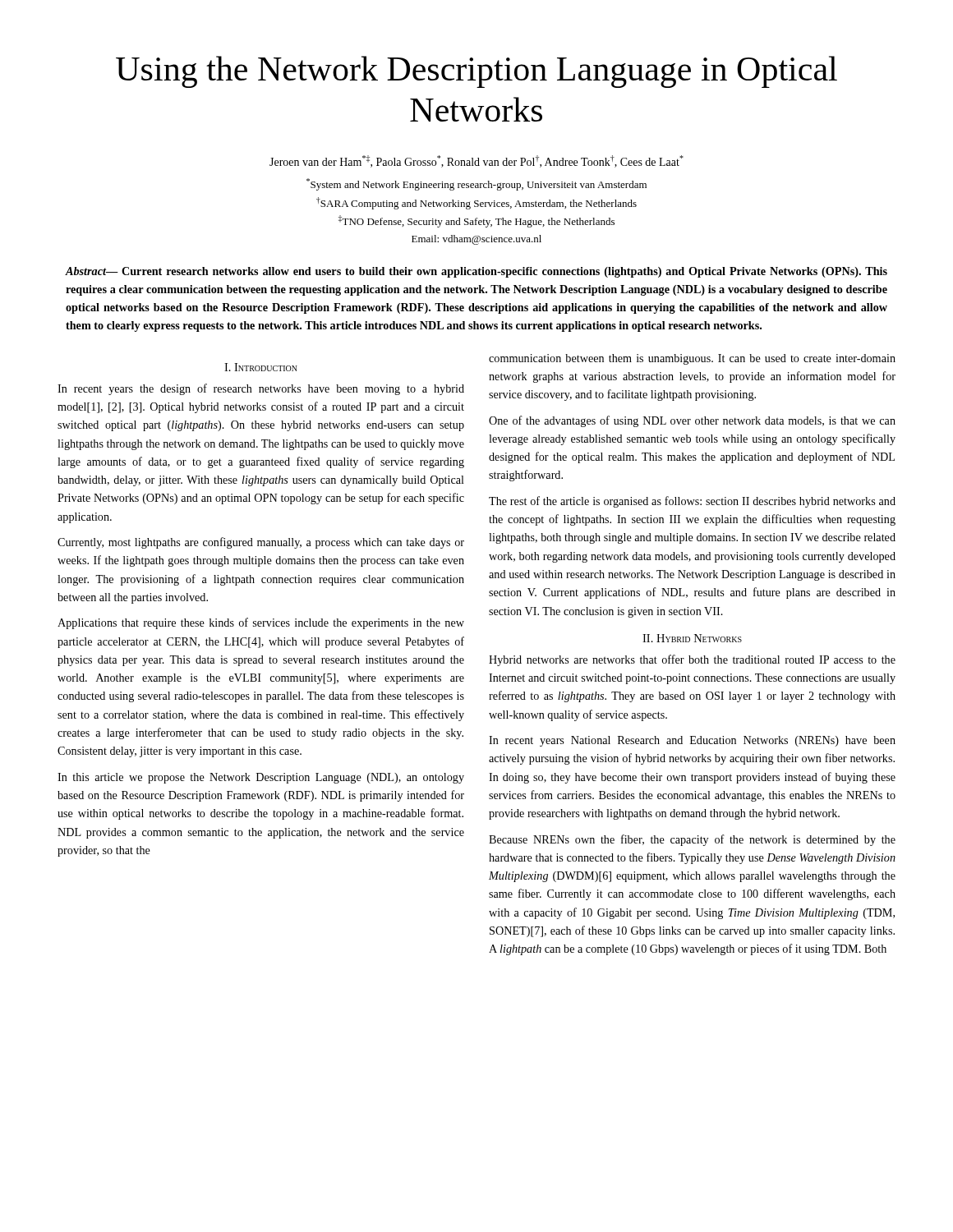Image resolution: width=953 pixels, height=1232 pixels.
Task: Where is the passage that starts "In recent years the design of research"?
Action: 261,452
